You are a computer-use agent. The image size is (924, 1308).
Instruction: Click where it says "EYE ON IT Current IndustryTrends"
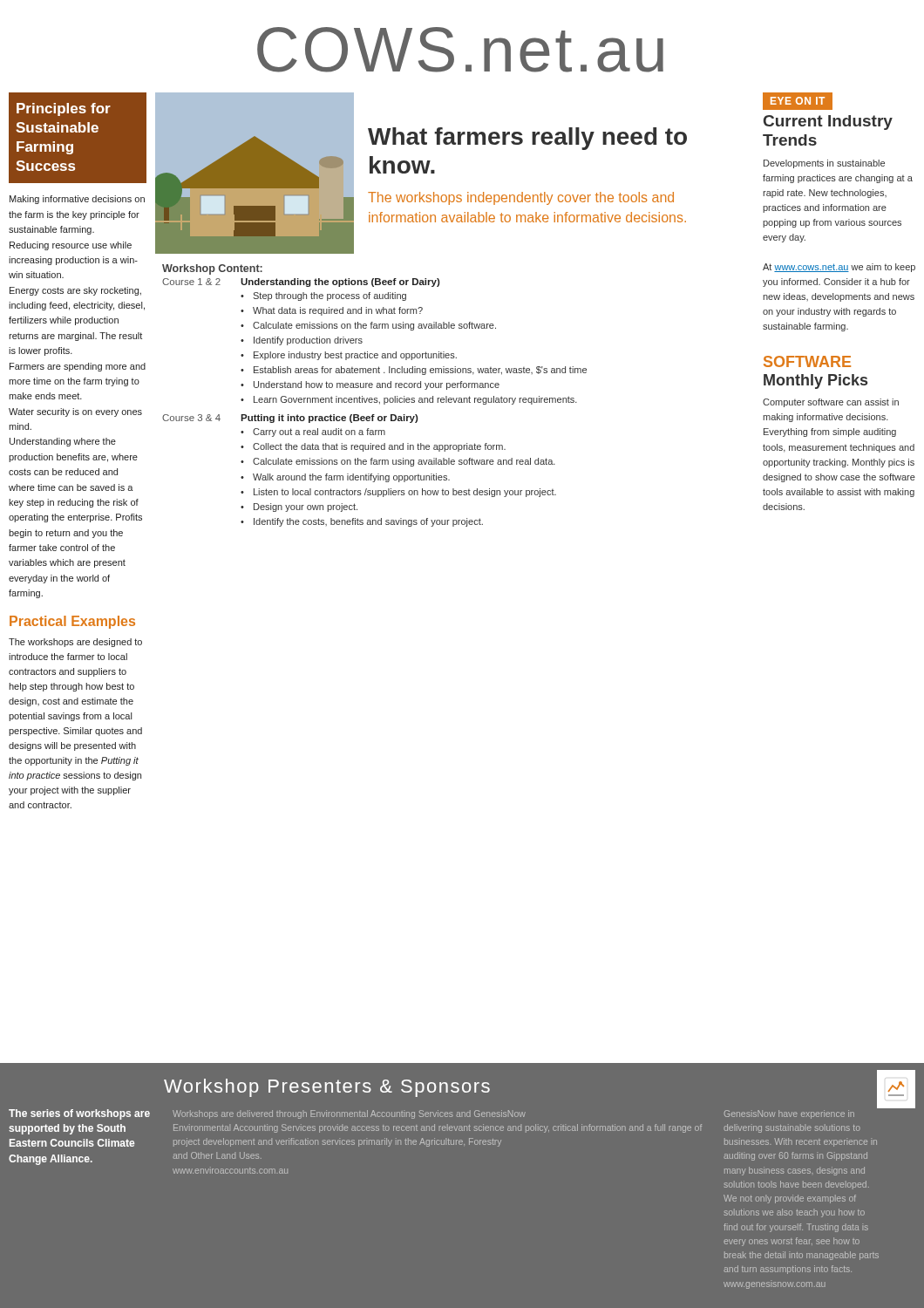[x=828, y=122]
